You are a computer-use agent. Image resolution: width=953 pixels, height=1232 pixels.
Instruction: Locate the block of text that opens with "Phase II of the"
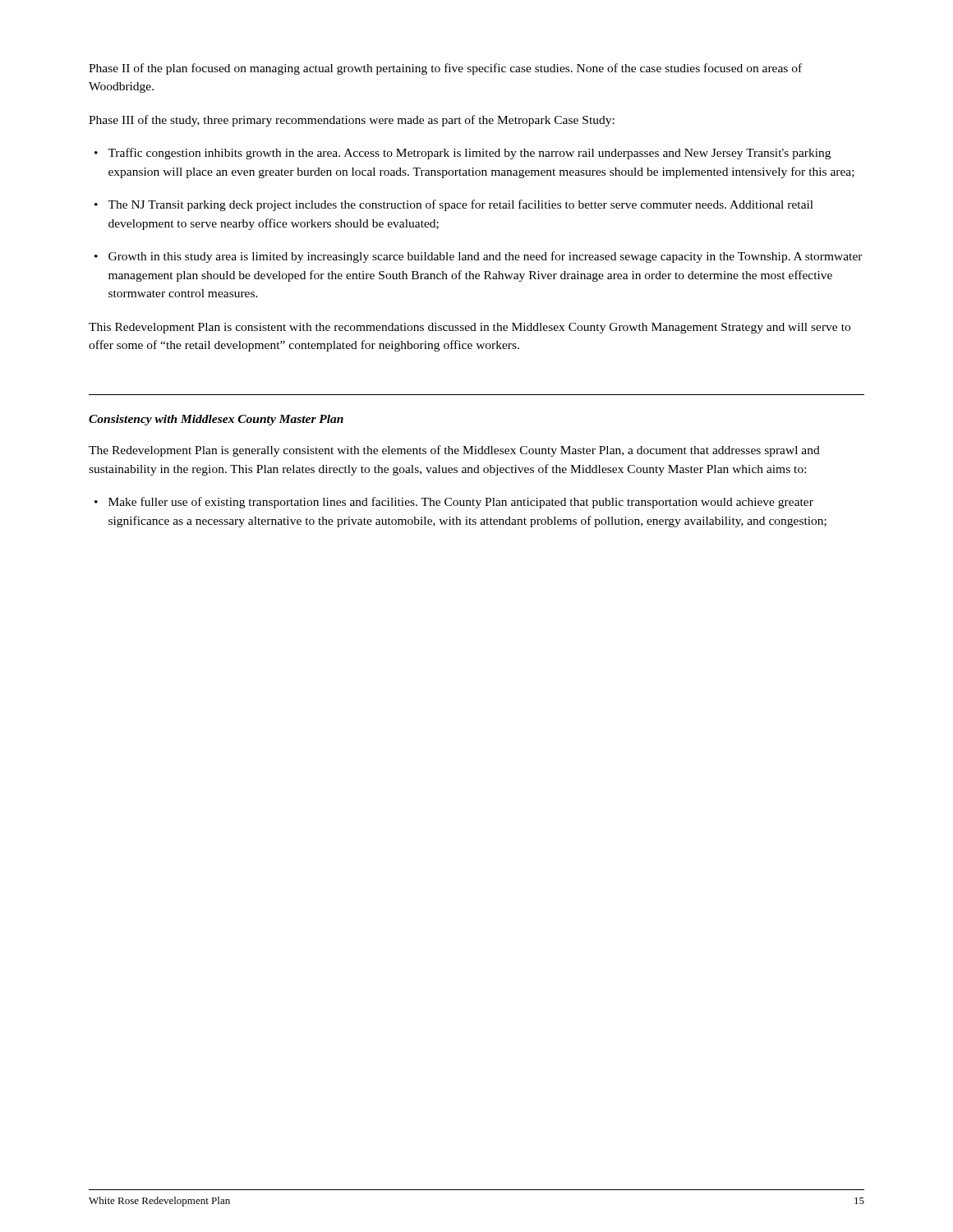click(x=445, y=77)
